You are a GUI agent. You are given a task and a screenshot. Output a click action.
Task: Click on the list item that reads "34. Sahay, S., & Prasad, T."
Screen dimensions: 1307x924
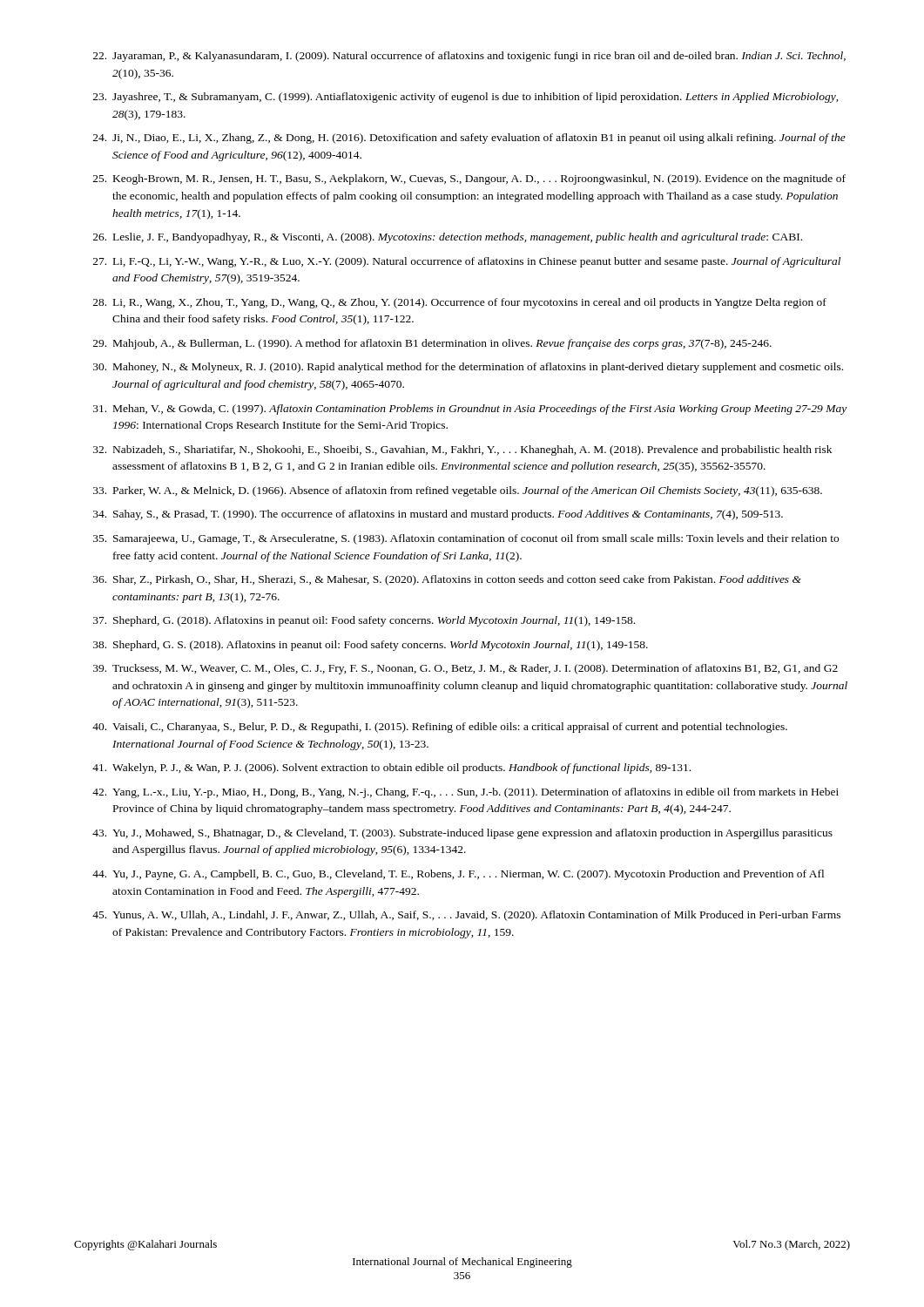click(462, 514)
